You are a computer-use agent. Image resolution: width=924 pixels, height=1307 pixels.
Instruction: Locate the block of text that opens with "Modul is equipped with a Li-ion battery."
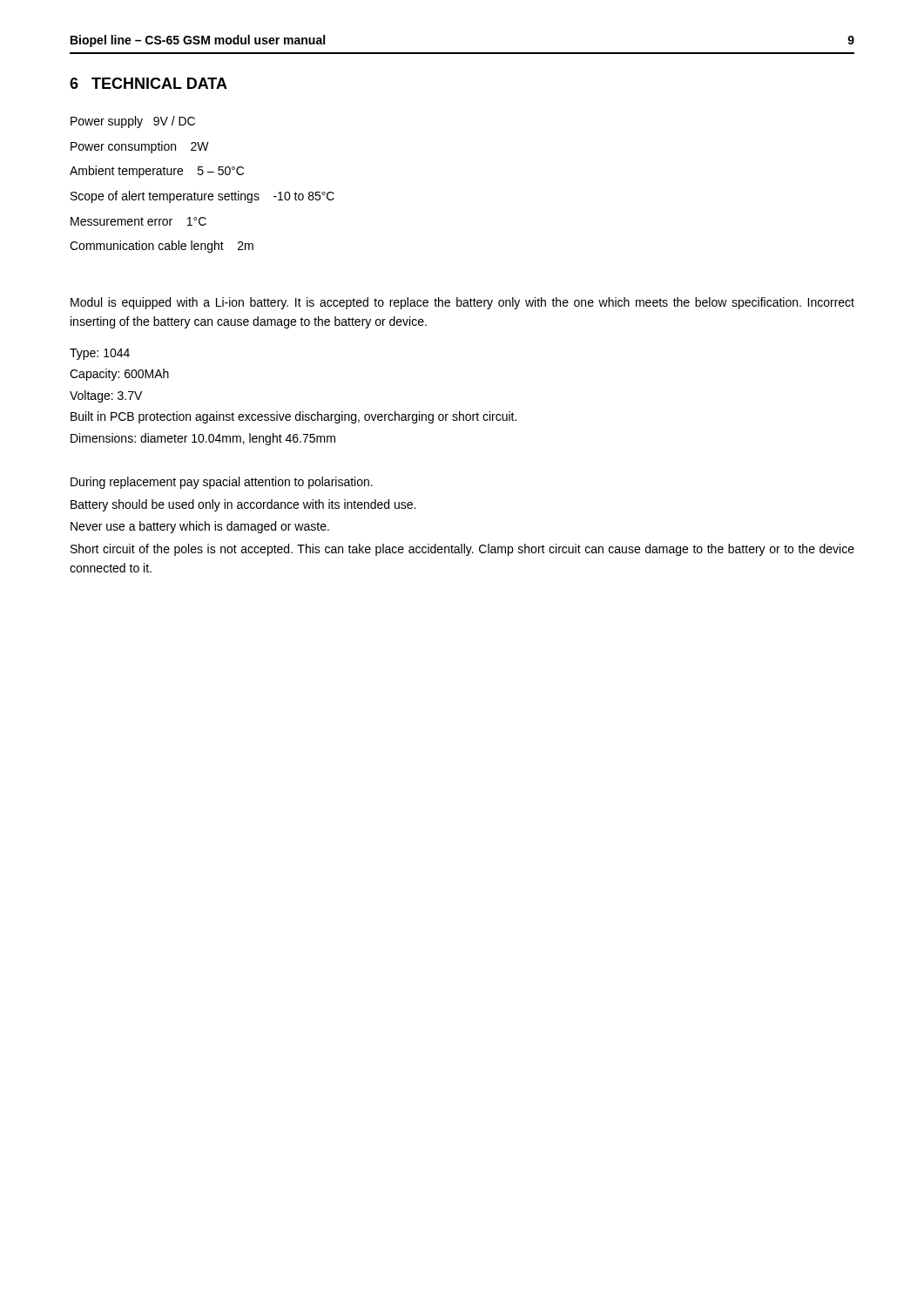tap(462, 312)
